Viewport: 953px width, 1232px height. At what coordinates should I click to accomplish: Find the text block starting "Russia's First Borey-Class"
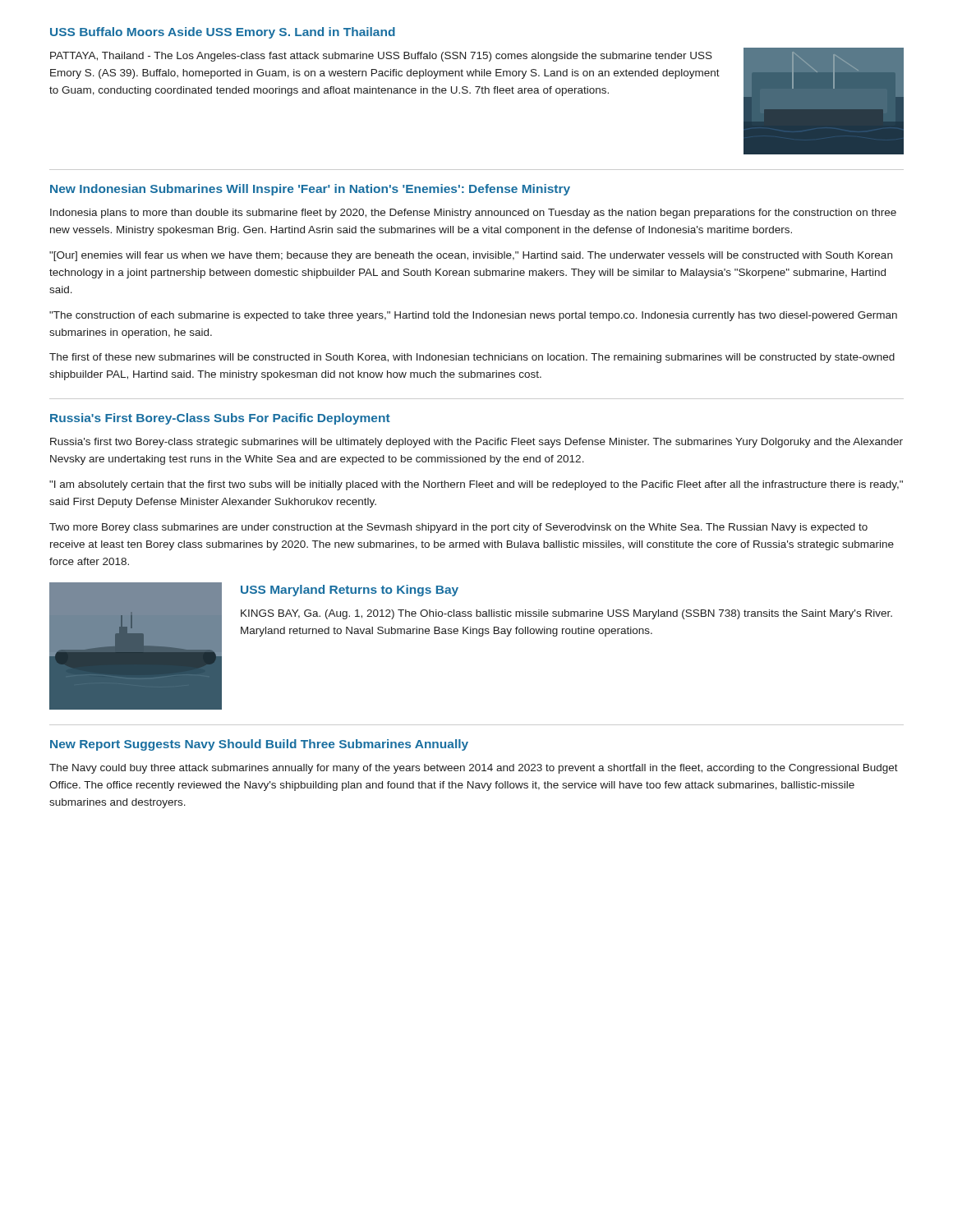click(220, 418)
